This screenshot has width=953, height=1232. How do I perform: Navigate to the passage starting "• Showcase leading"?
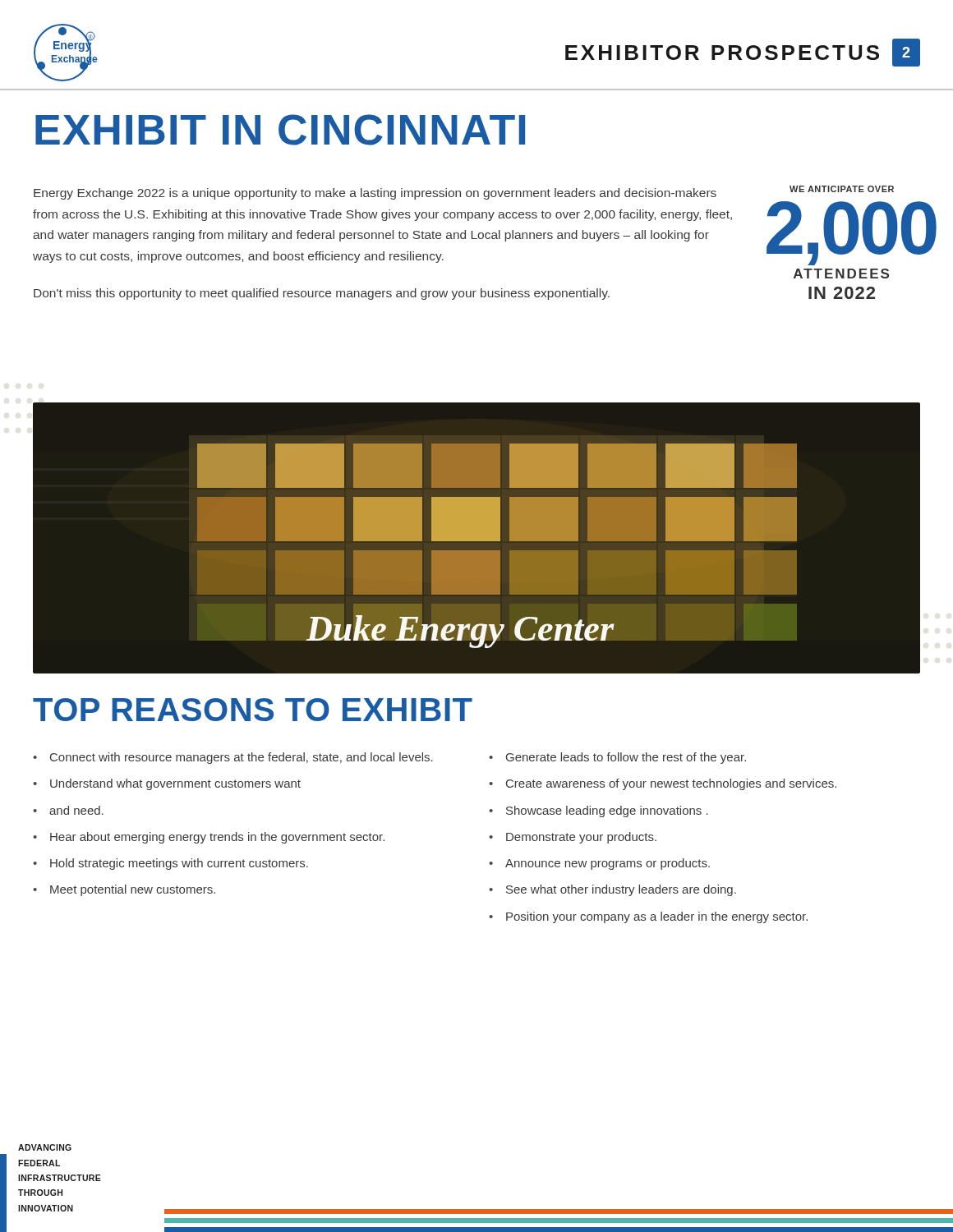coord(599,810)
